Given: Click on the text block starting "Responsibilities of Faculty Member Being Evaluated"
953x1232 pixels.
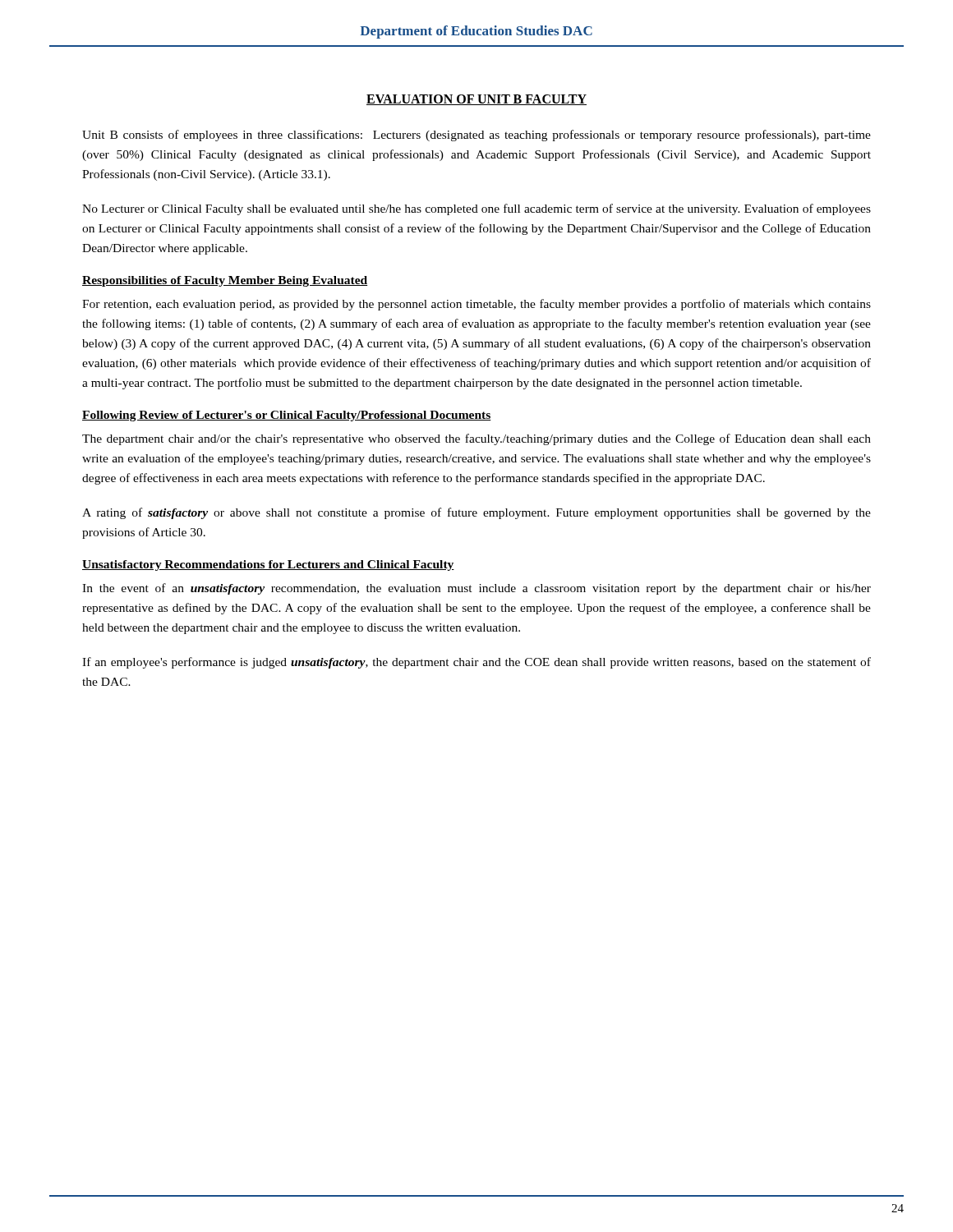Looking at the screenshot, I should tap(225, 280).
